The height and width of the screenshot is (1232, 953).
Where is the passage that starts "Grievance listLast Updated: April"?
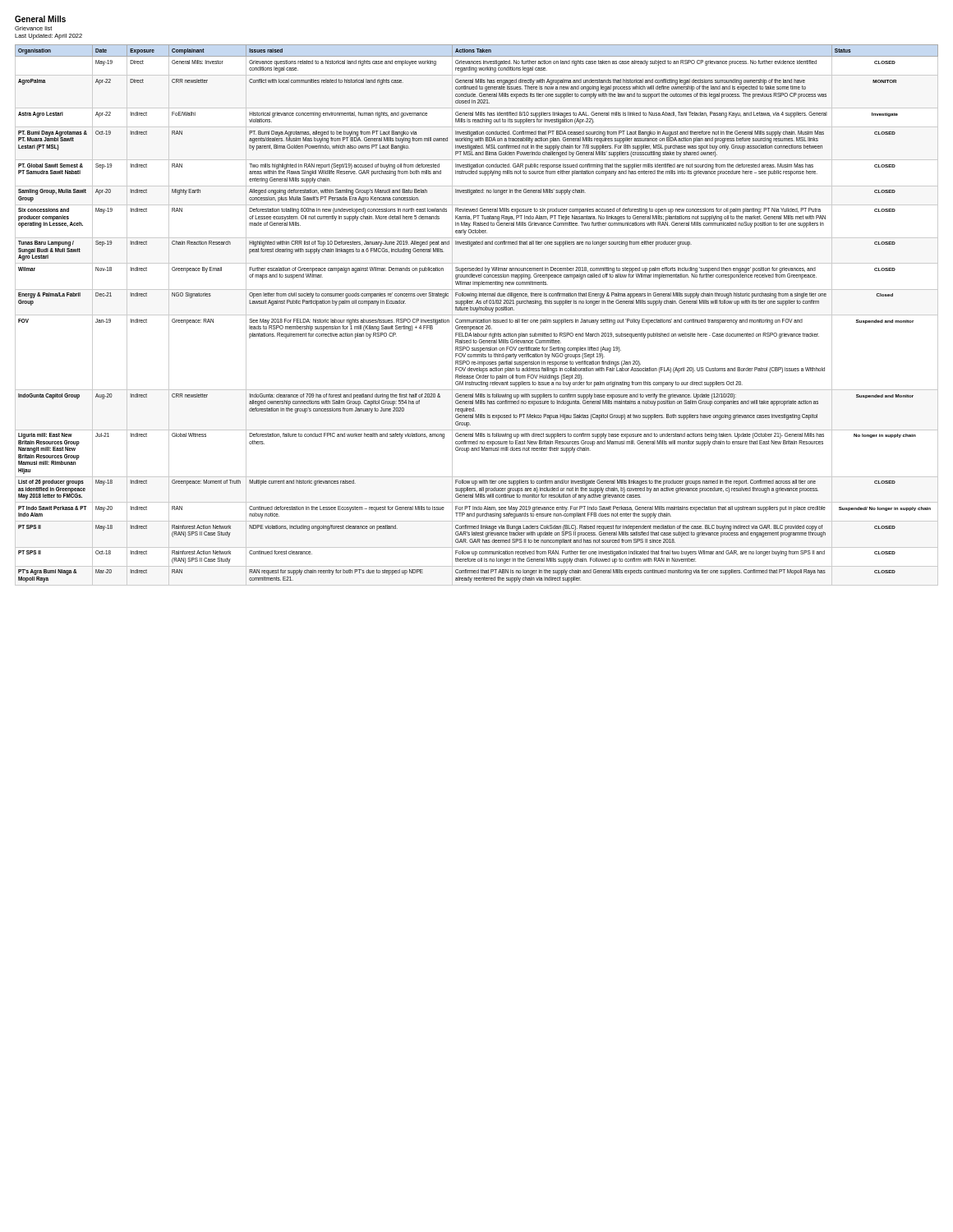pos(49,32)
